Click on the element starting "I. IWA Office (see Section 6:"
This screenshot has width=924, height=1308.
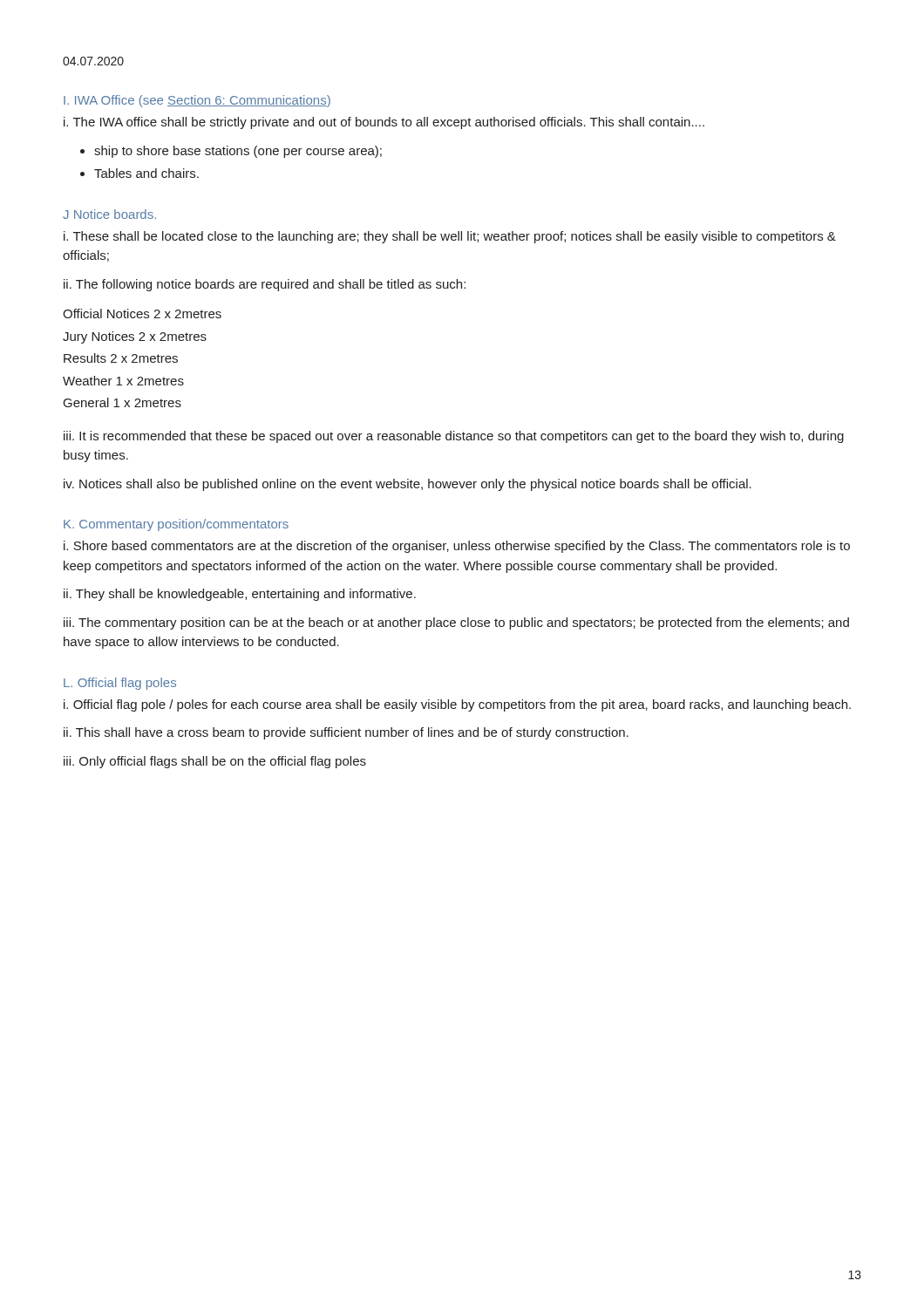point(197,101)
